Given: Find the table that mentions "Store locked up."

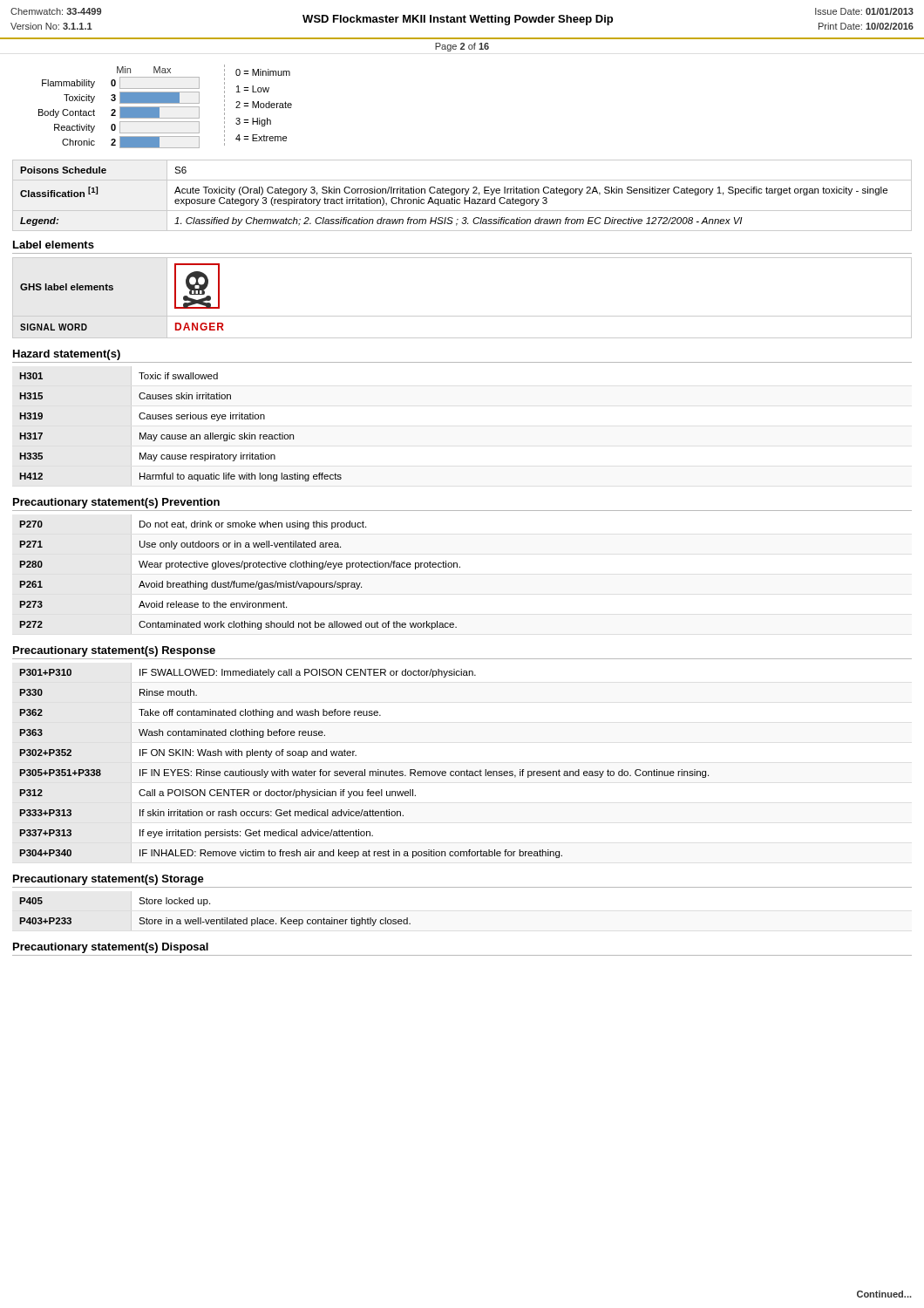Looking at the screenshot, I should pyautogui.click(x=462, y=911).
